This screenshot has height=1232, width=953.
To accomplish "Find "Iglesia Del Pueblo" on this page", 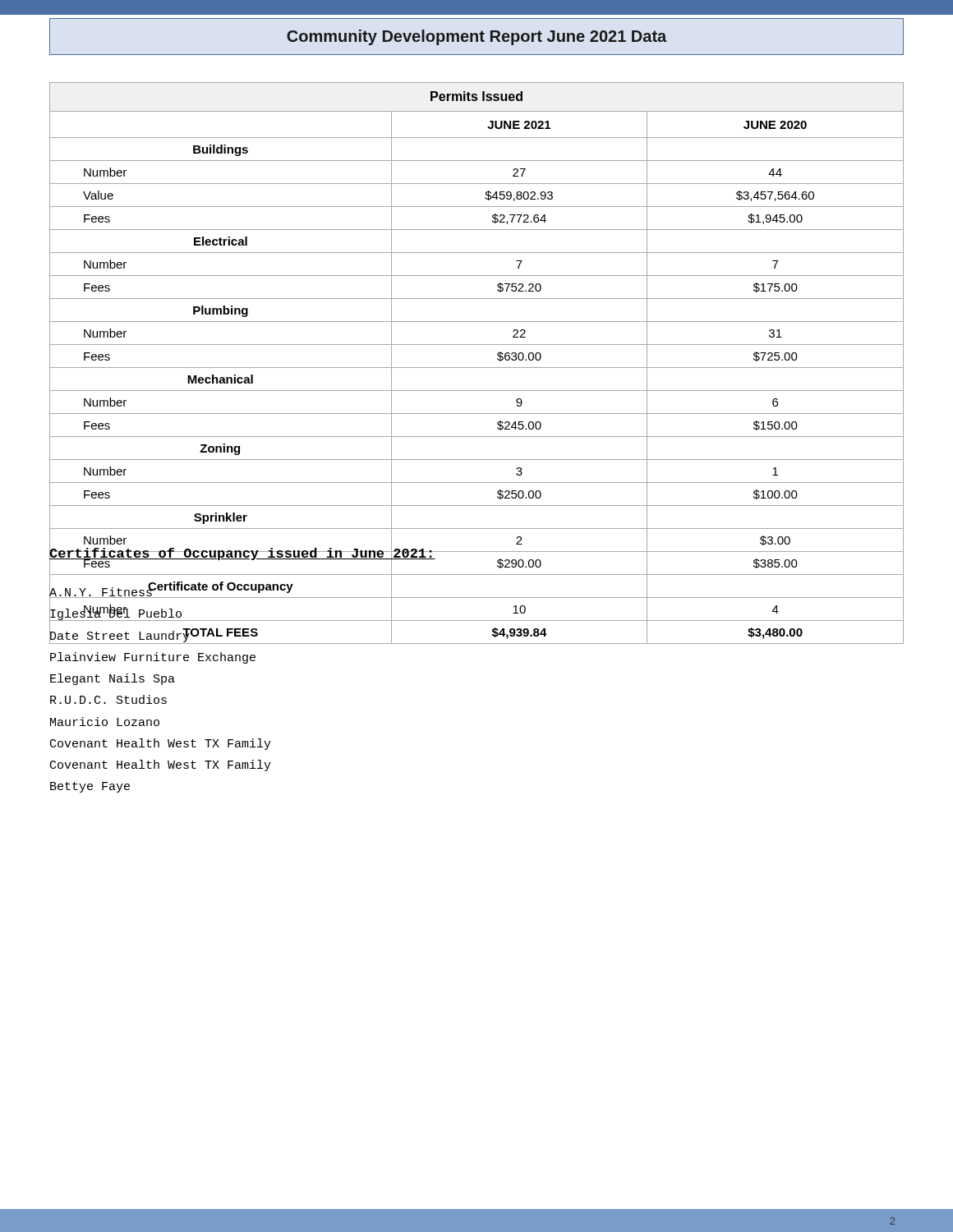I will (116, 615).
